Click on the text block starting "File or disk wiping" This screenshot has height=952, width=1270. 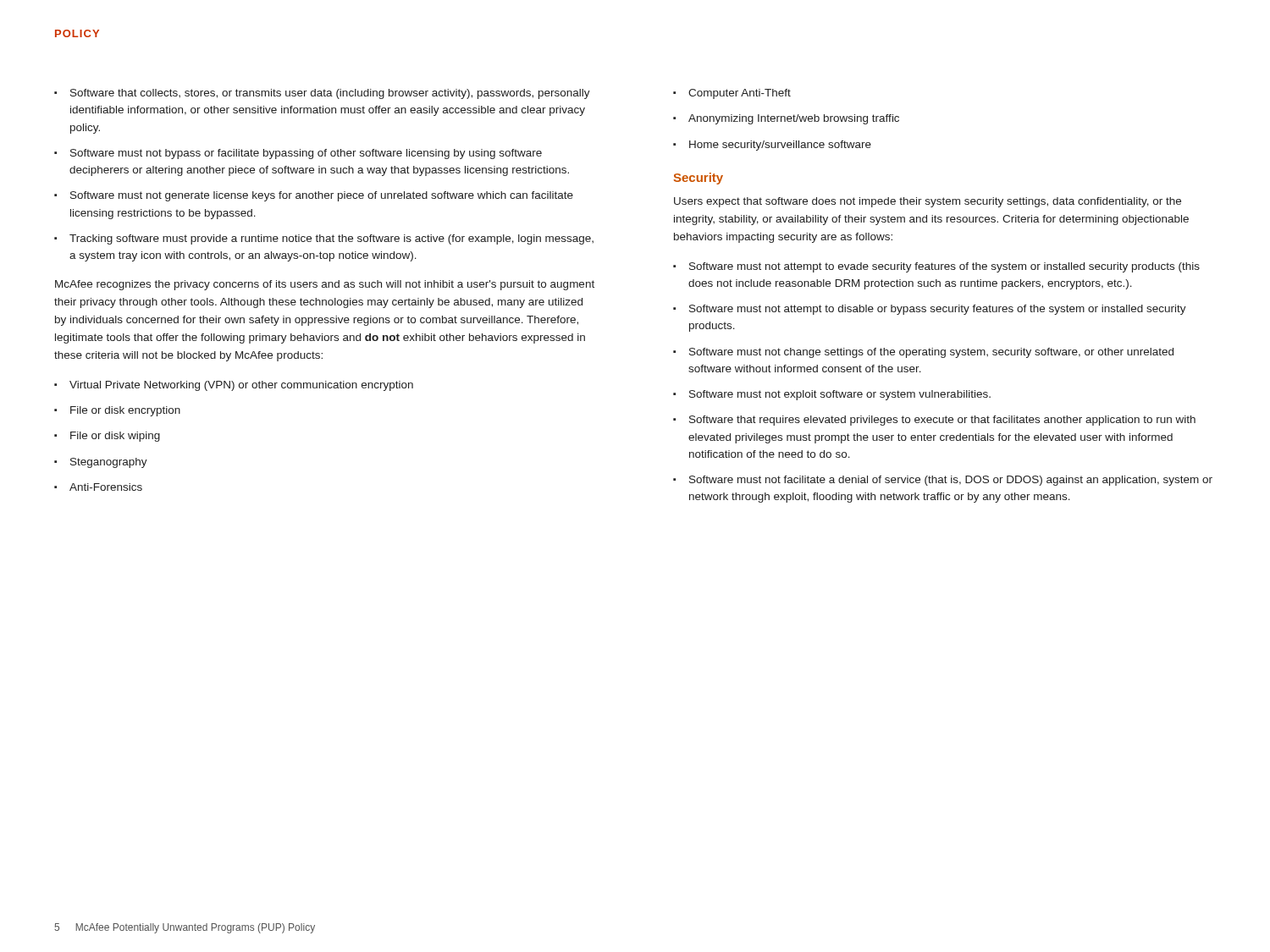115,436
